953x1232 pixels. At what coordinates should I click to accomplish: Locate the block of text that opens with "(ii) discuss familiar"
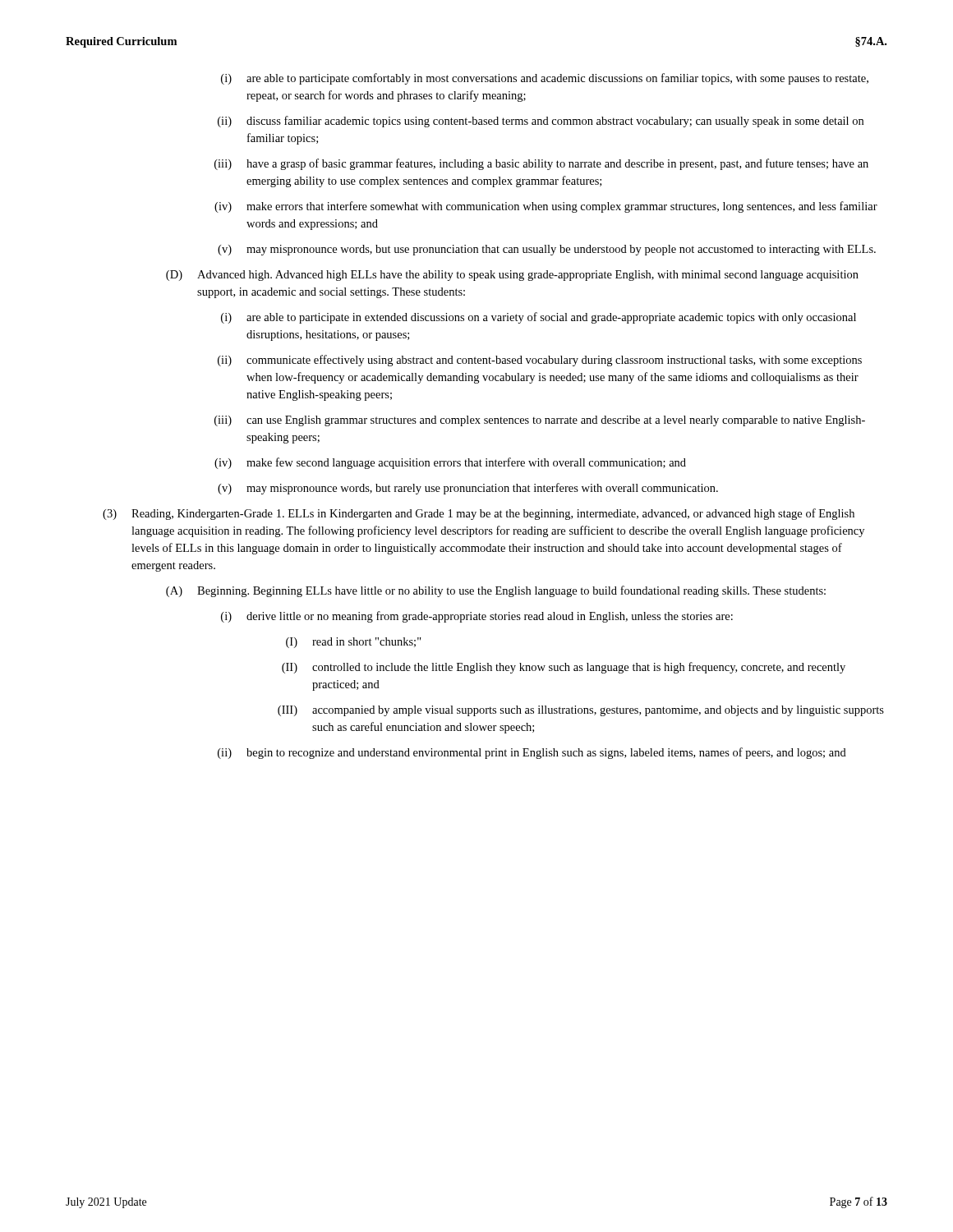(542, 130)
